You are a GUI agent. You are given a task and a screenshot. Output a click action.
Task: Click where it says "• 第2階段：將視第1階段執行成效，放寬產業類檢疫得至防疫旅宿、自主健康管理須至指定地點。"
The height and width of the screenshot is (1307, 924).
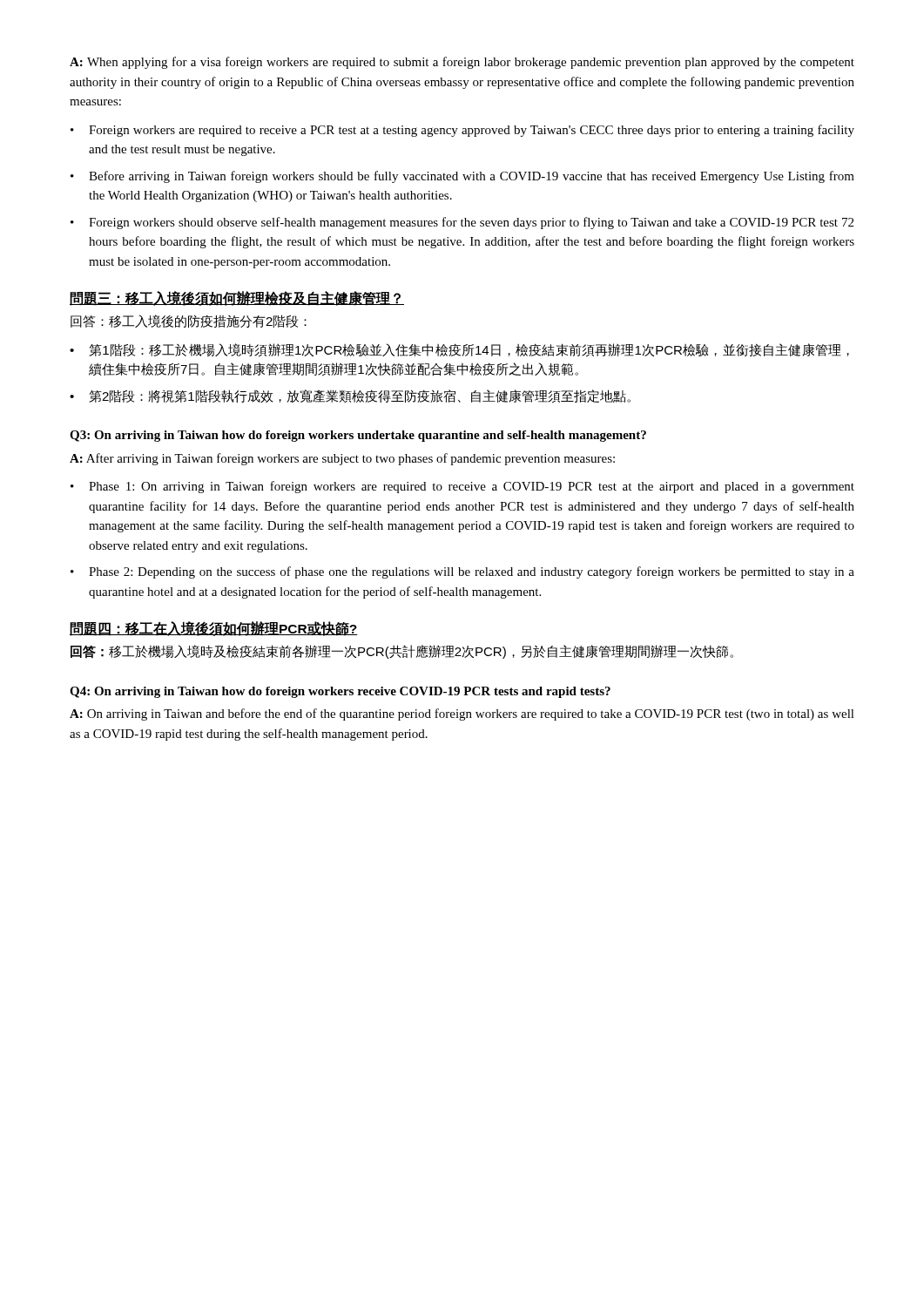point(462,396)
